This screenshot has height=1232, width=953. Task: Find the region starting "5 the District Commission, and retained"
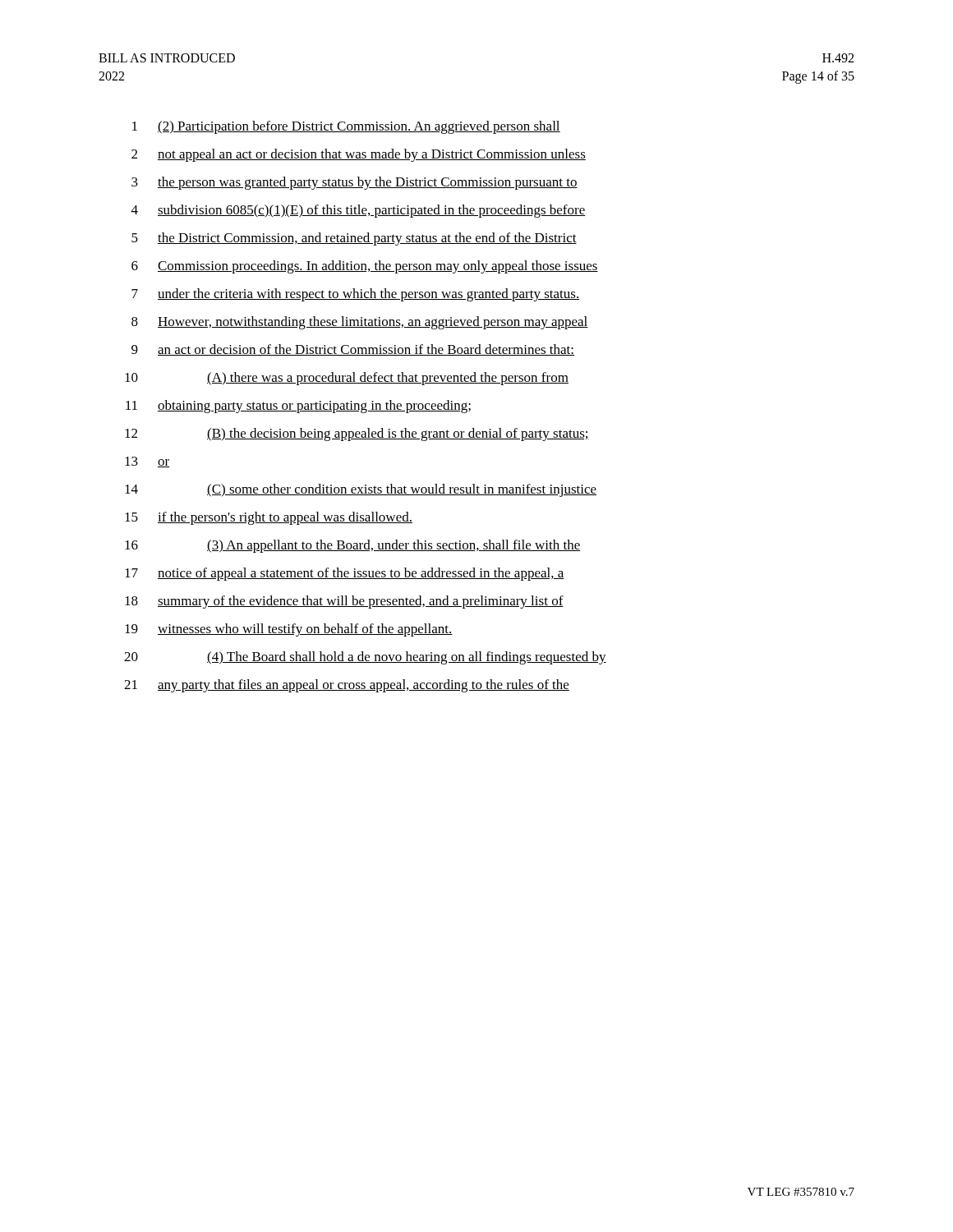pyautogui.click(x=476, y=239)
